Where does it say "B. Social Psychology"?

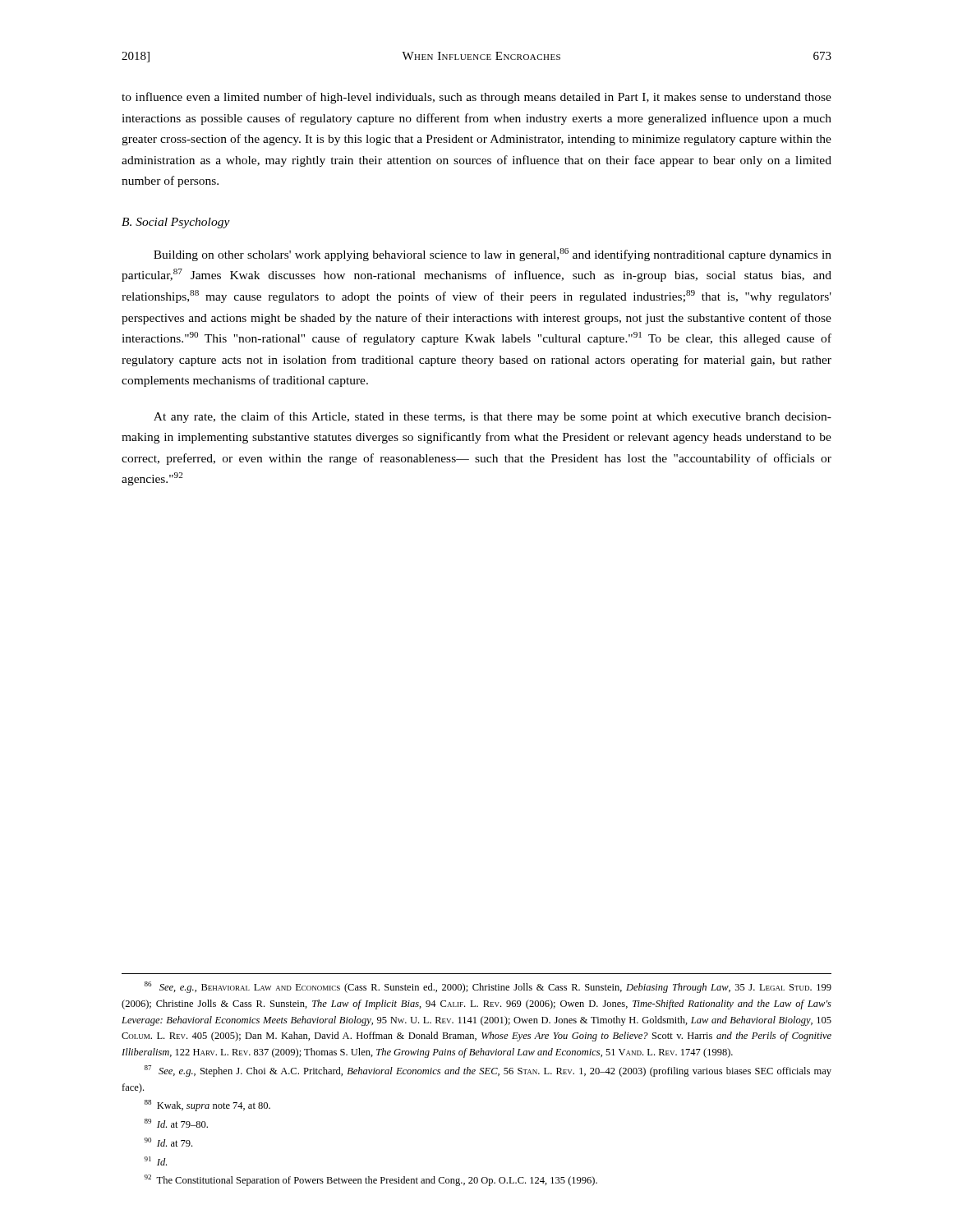pos(176,221)
